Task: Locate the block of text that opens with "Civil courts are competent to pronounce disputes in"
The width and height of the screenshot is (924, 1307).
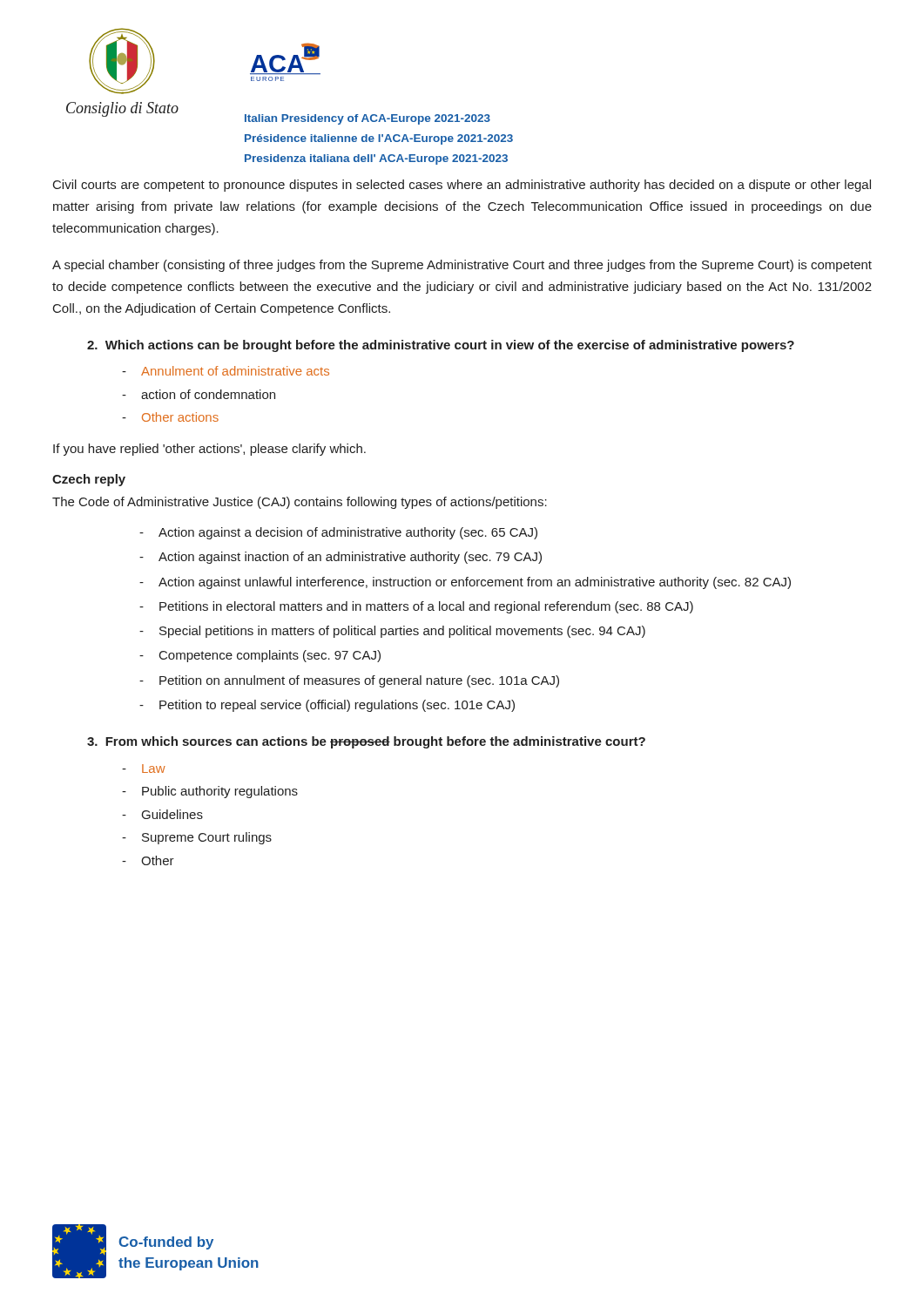Action: tap(462, 206)
